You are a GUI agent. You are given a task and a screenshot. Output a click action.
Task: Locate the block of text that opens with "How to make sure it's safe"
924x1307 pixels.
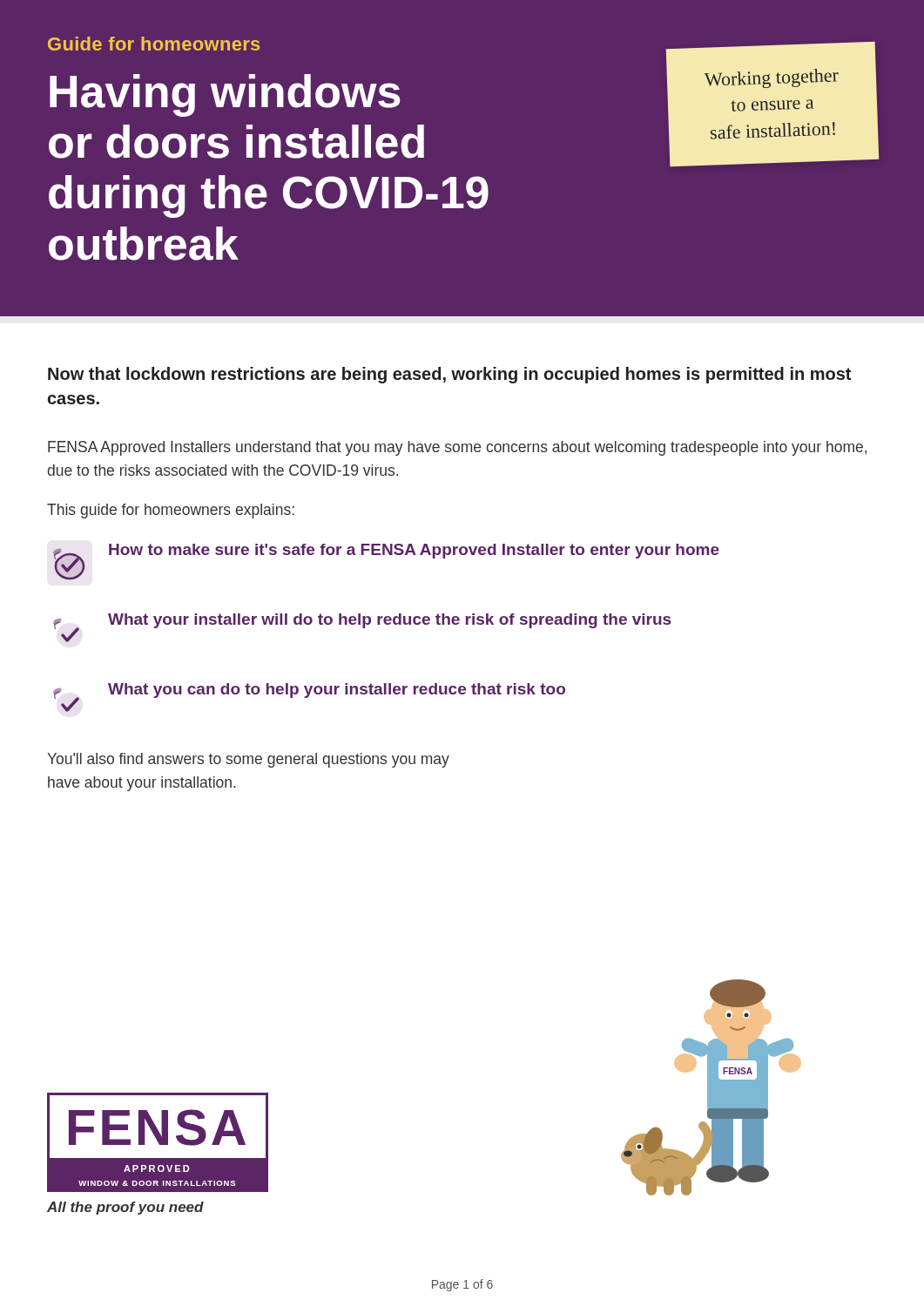click(x=383, y=562)
